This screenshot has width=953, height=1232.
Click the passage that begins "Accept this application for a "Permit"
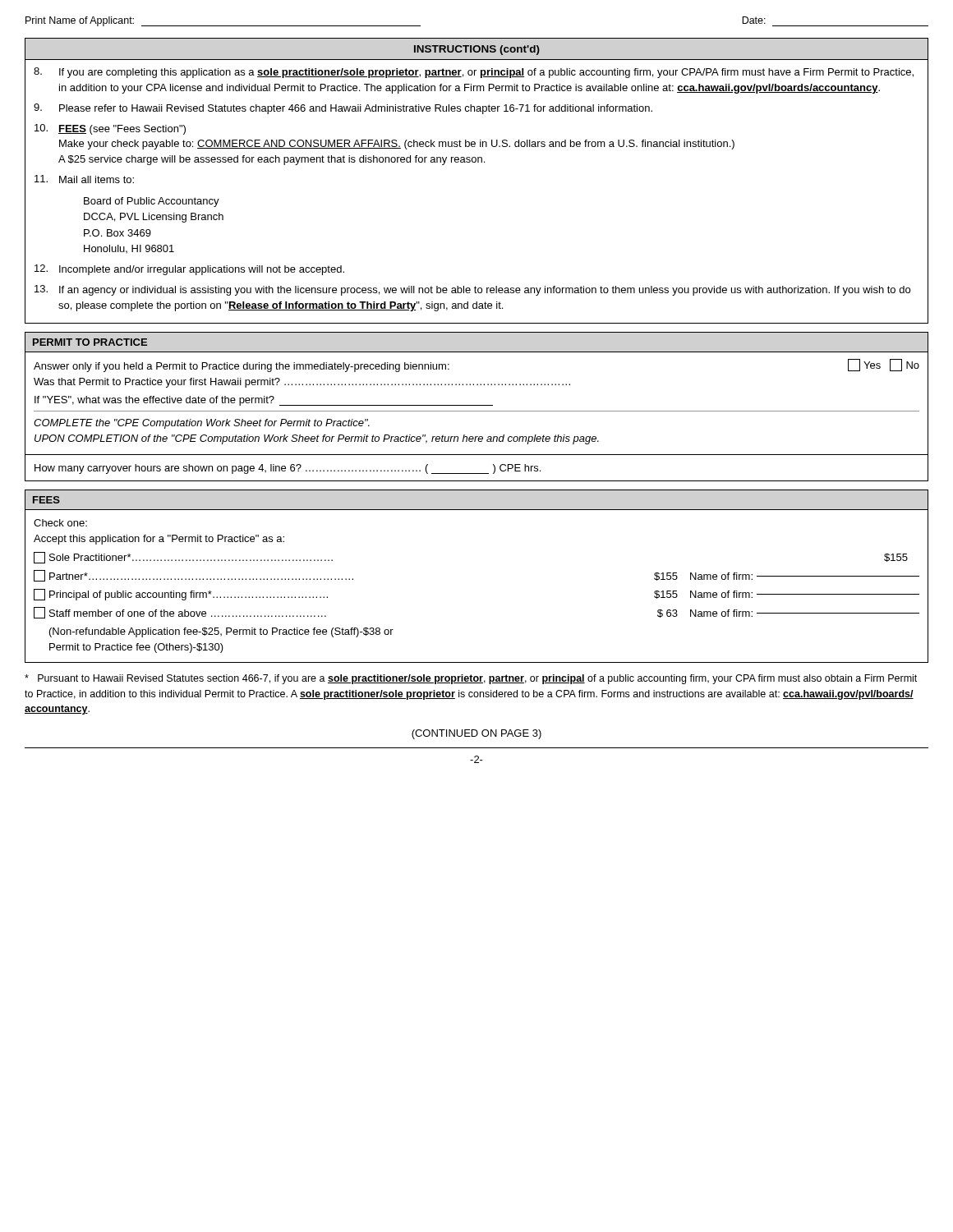point(159,539)
